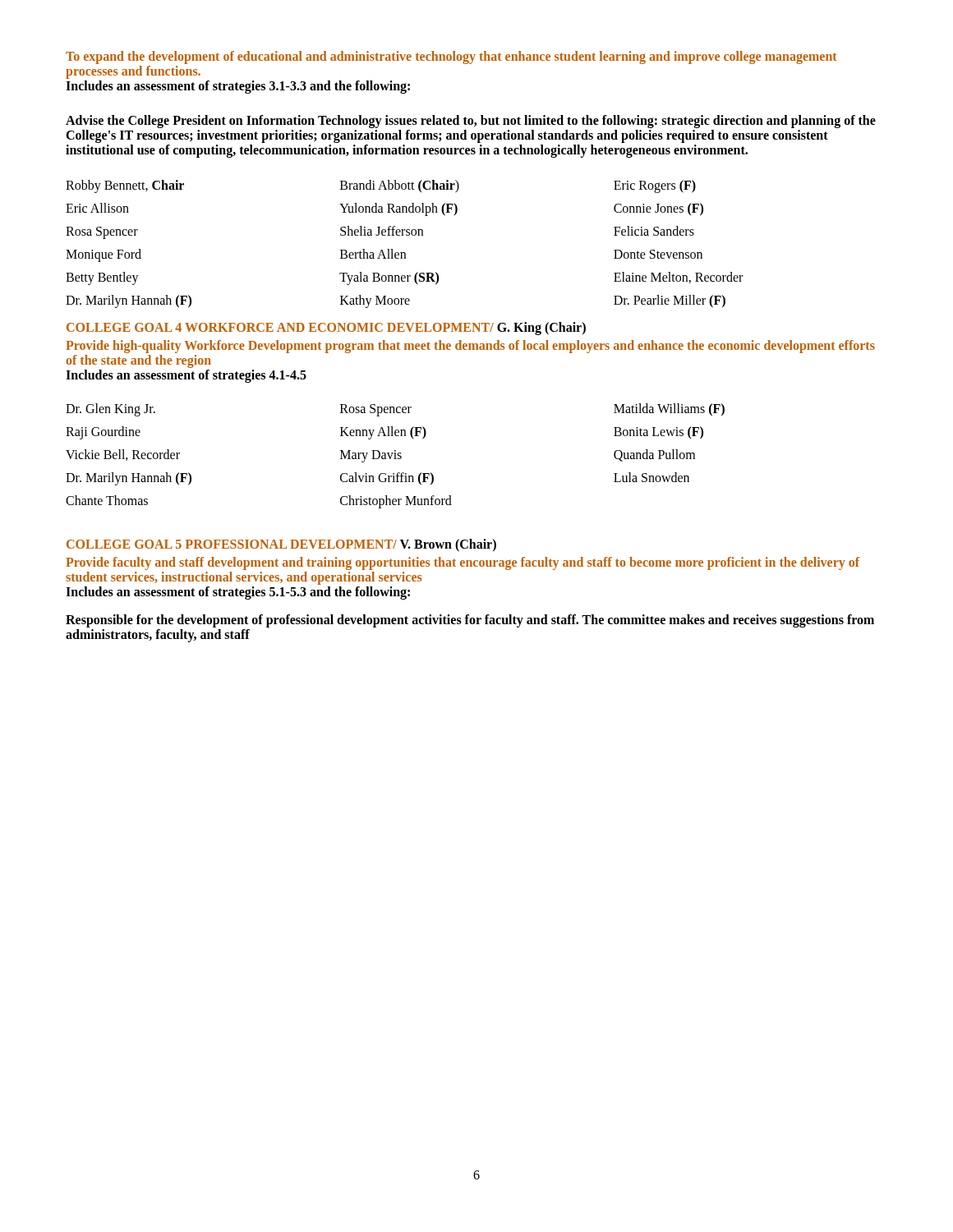This screenshot has height=1232, width=953.
Task: Locate the block starting "Advise the College President on"
Action: [x=471, y=135]
